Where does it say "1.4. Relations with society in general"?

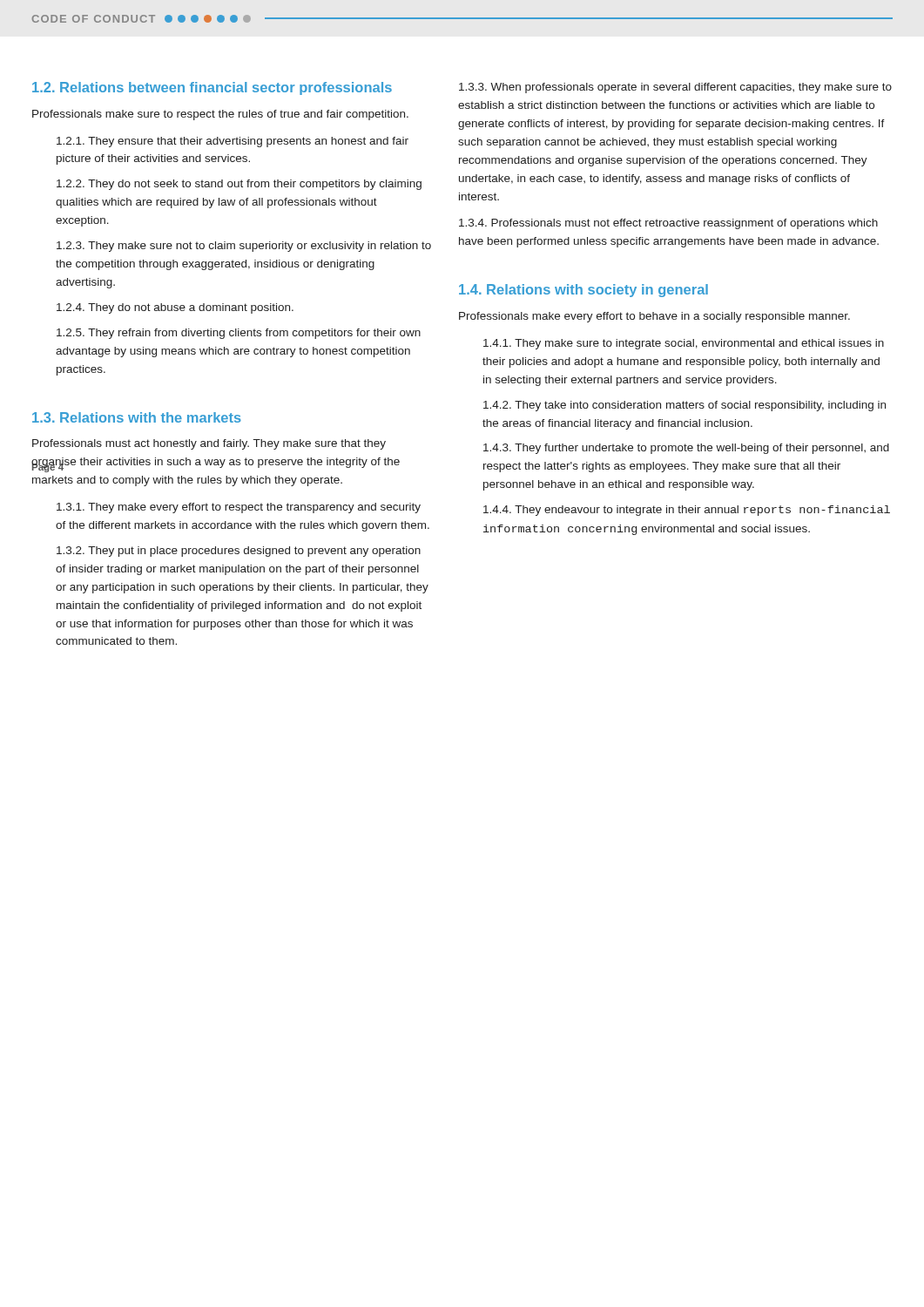pyautogui.click(x=583, y=290)
